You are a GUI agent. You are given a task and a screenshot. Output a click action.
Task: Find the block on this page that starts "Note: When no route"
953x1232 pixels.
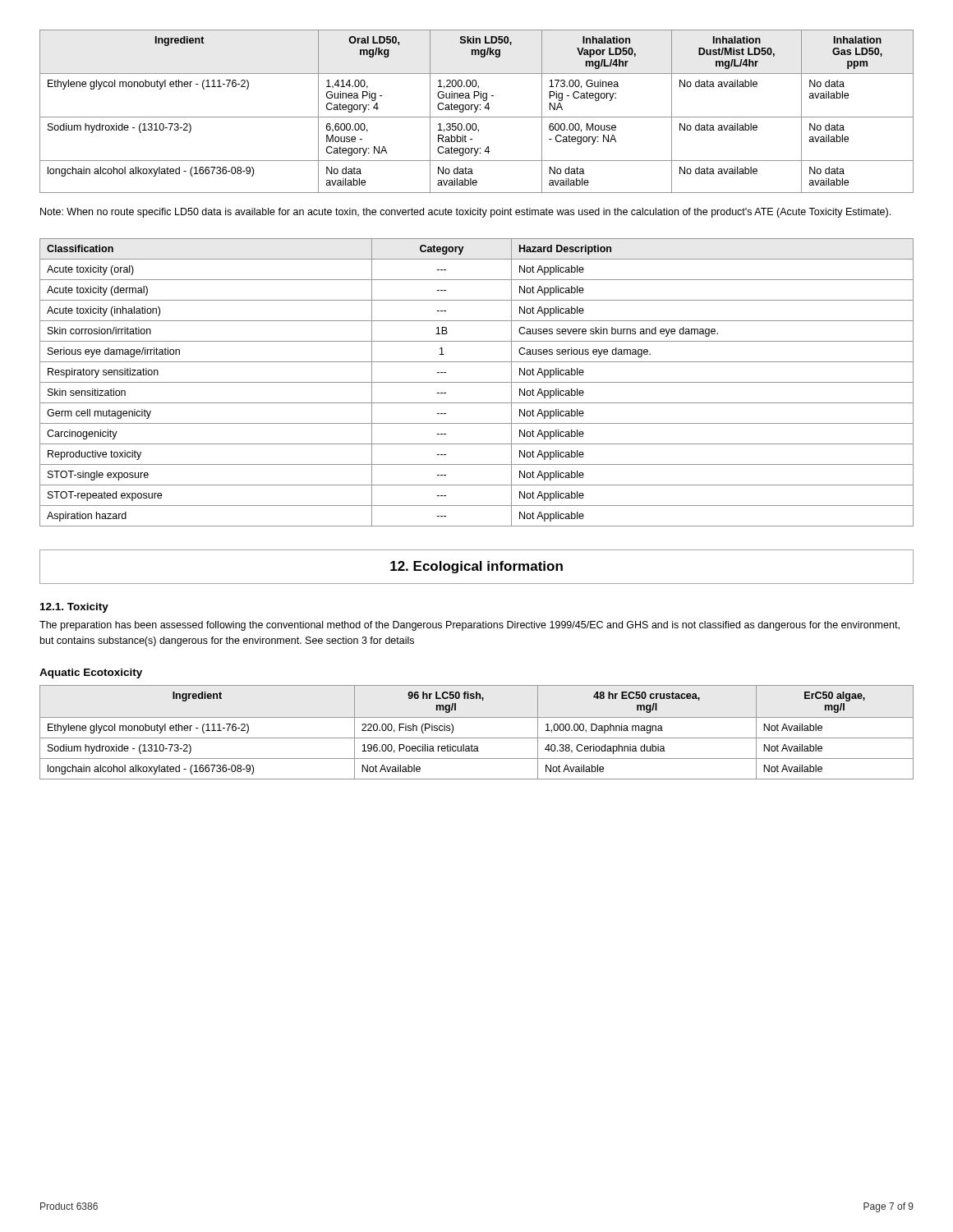[465, 212]
